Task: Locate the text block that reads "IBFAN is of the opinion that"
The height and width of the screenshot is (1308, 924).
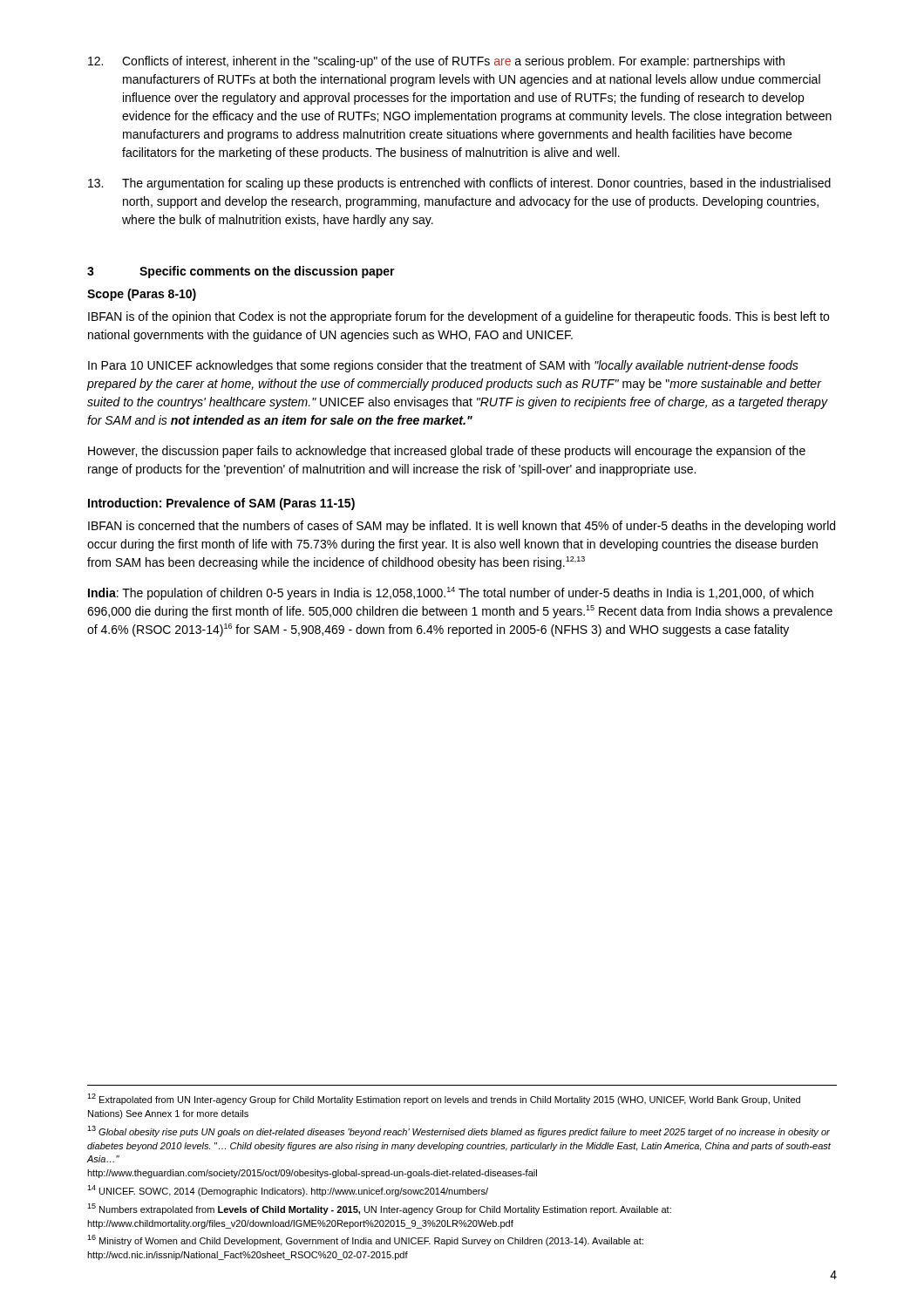Action: point(458,326)
